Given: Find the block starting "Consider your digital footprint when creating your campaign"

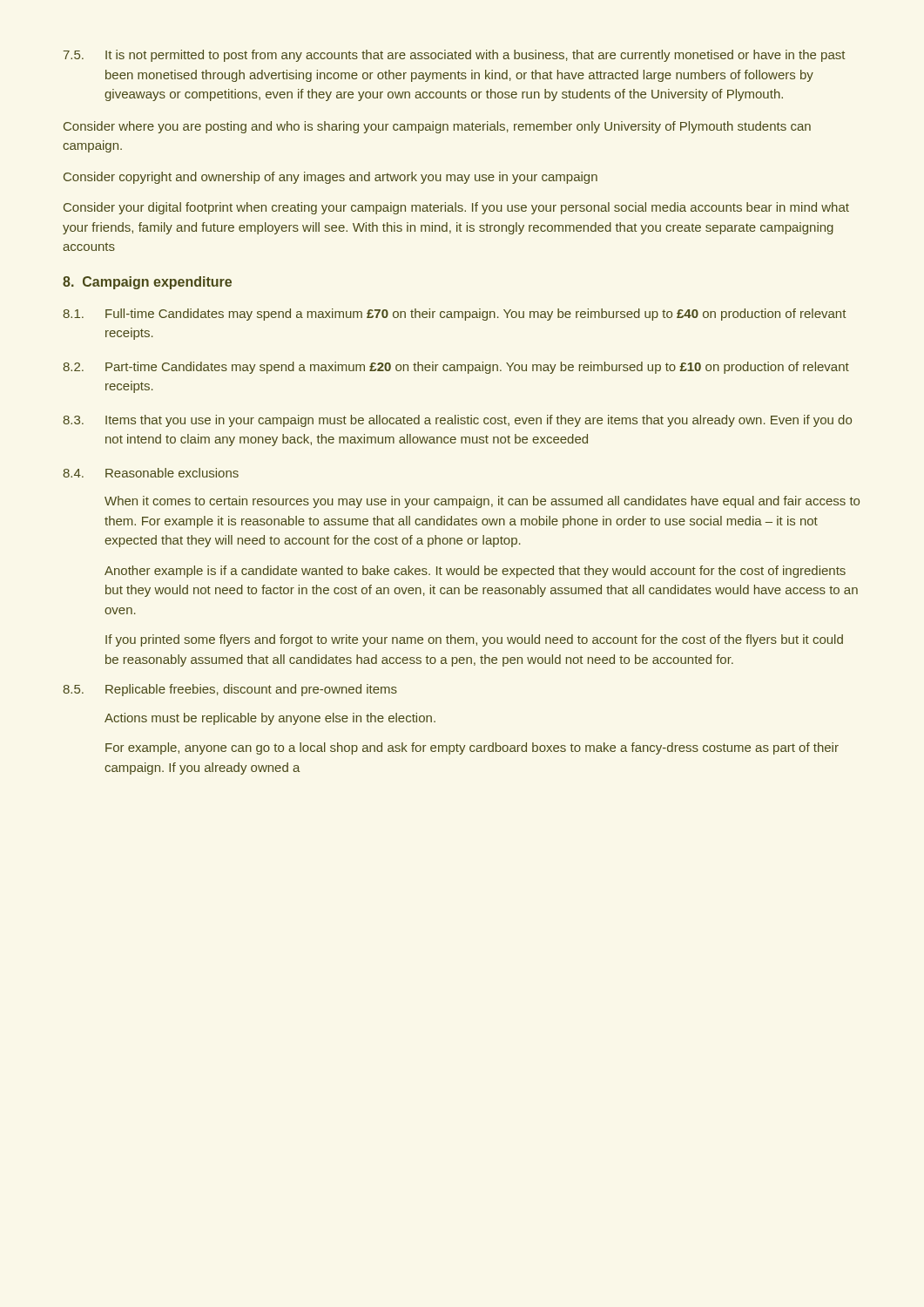Looking at the screenshot, I should point(456,227).
